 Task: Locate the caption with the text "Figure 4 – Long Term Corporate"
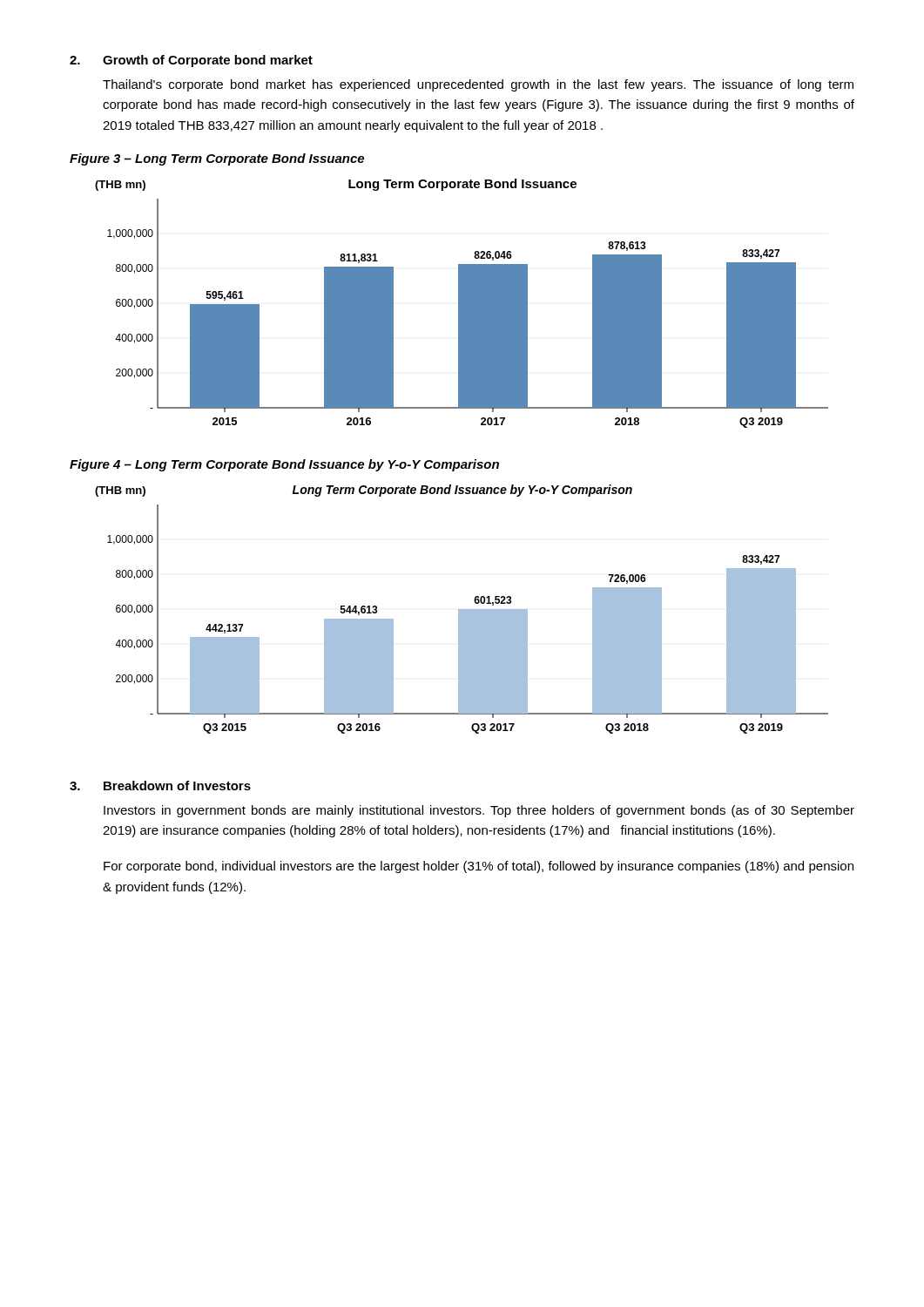point(285,464)
